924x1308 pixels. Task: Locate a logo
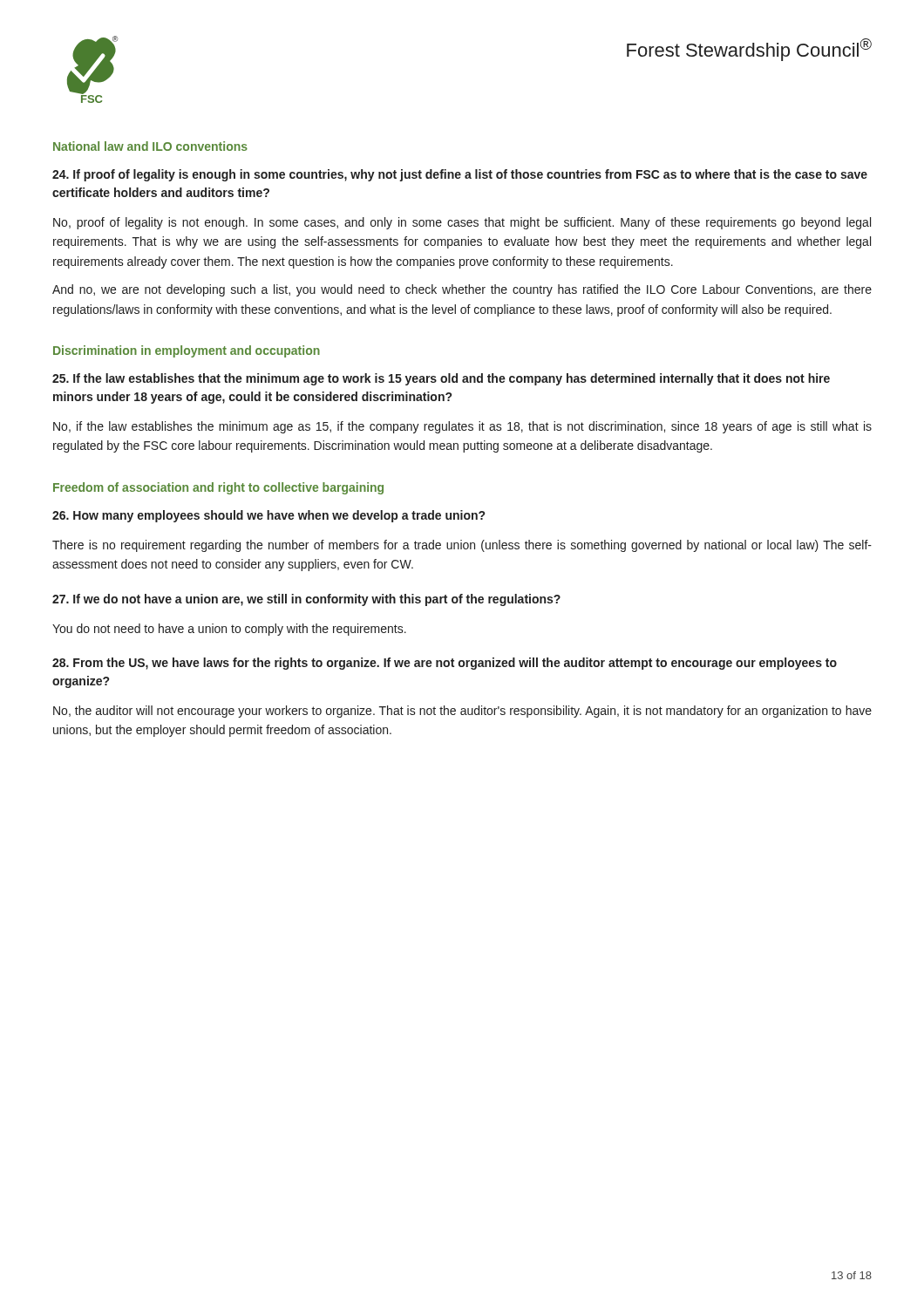click(92, 67)
